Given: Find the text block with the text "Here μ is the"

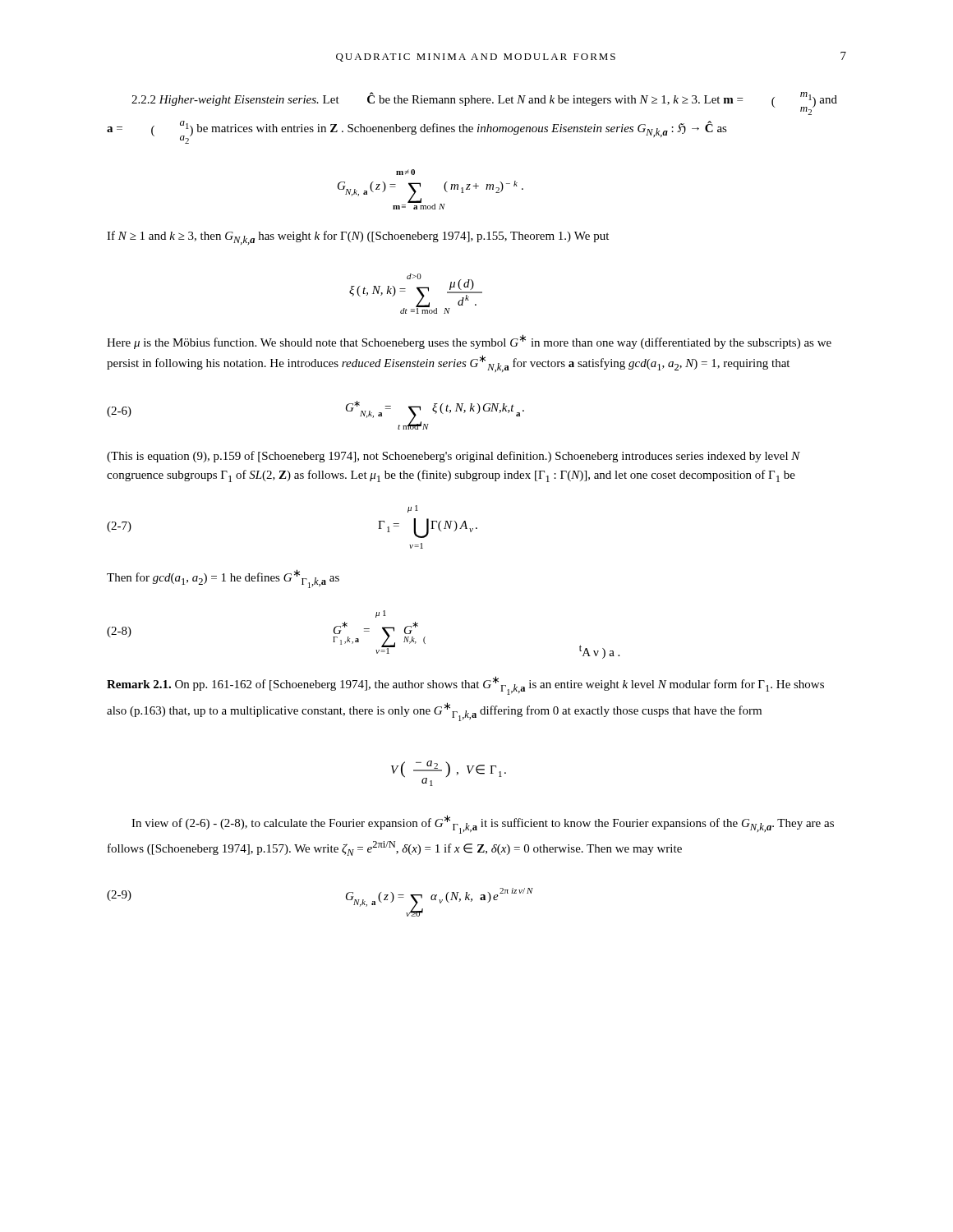Looking at the screenshot, I should coord(469,353).
